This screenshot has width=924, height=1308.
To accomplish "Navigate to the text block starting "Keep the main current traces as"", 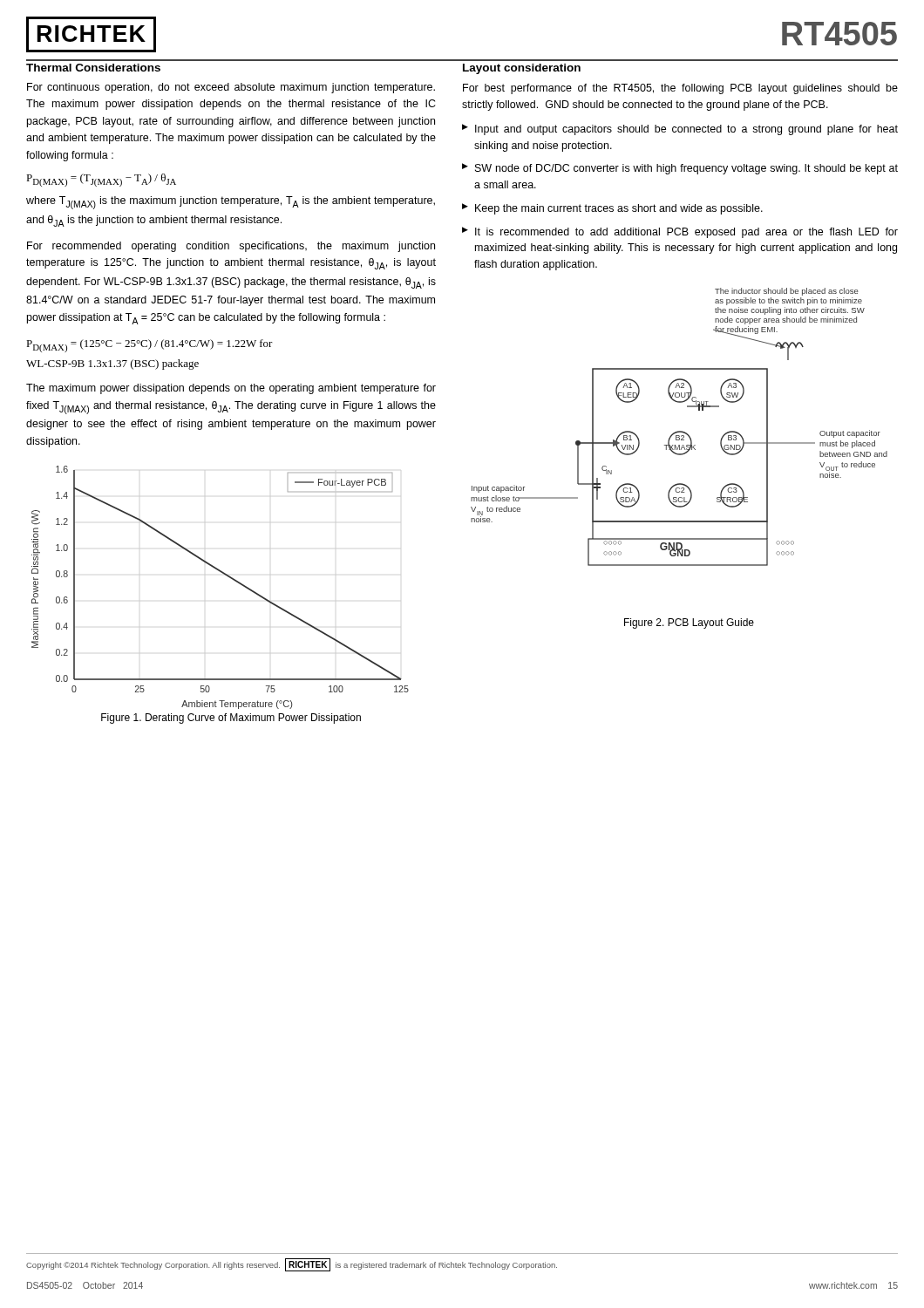I will pos(619,208).
